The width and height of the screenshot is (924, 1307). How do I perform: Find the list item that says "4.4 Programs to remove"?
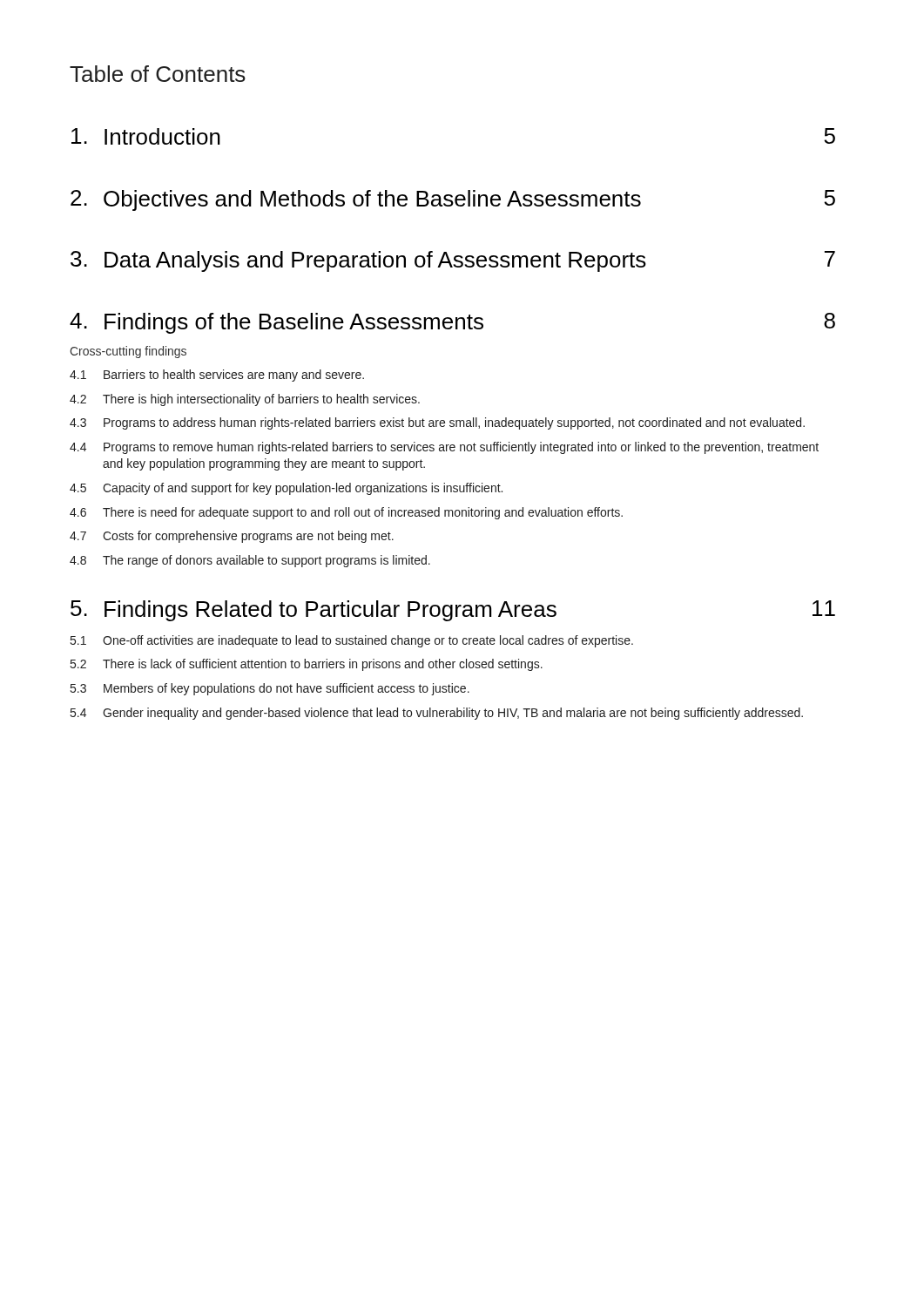point(453,456)
